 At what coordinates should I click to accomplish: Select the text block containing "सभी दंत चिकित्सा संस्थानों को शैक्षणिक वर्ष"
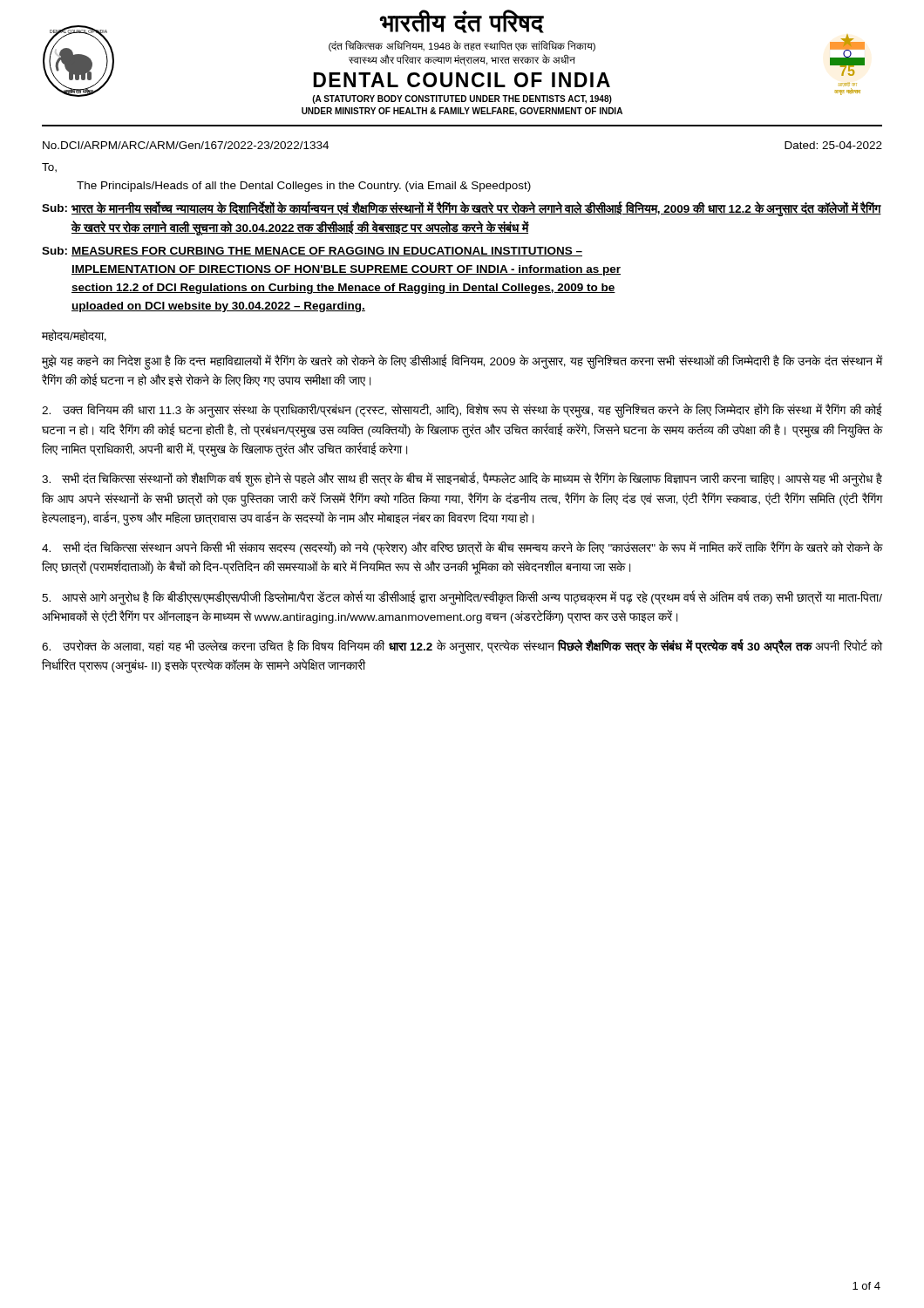(x=462, y=499)
